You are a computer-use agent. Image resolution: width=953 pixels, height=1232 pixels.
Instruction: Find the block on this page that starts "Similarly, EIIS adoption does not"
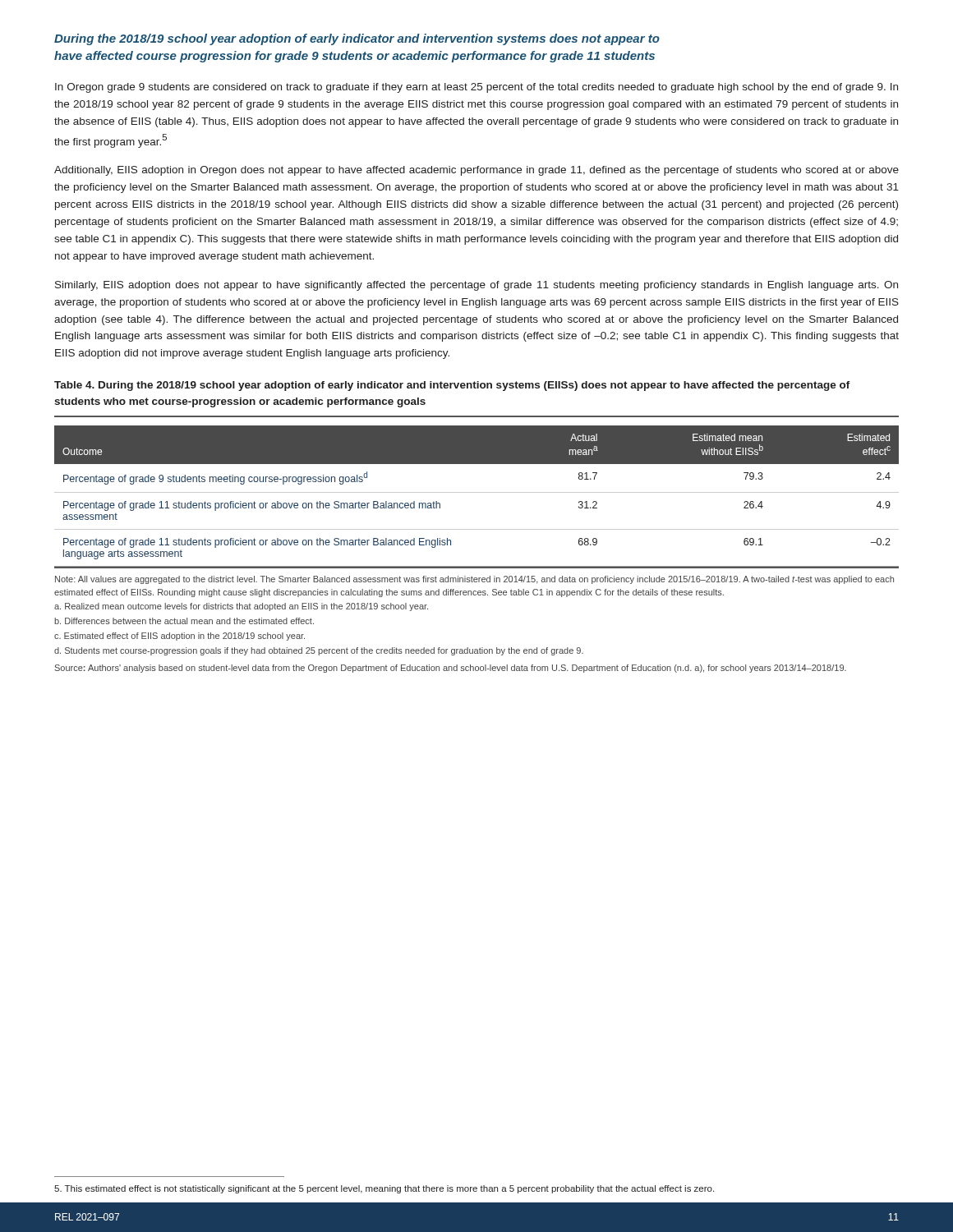476,319
